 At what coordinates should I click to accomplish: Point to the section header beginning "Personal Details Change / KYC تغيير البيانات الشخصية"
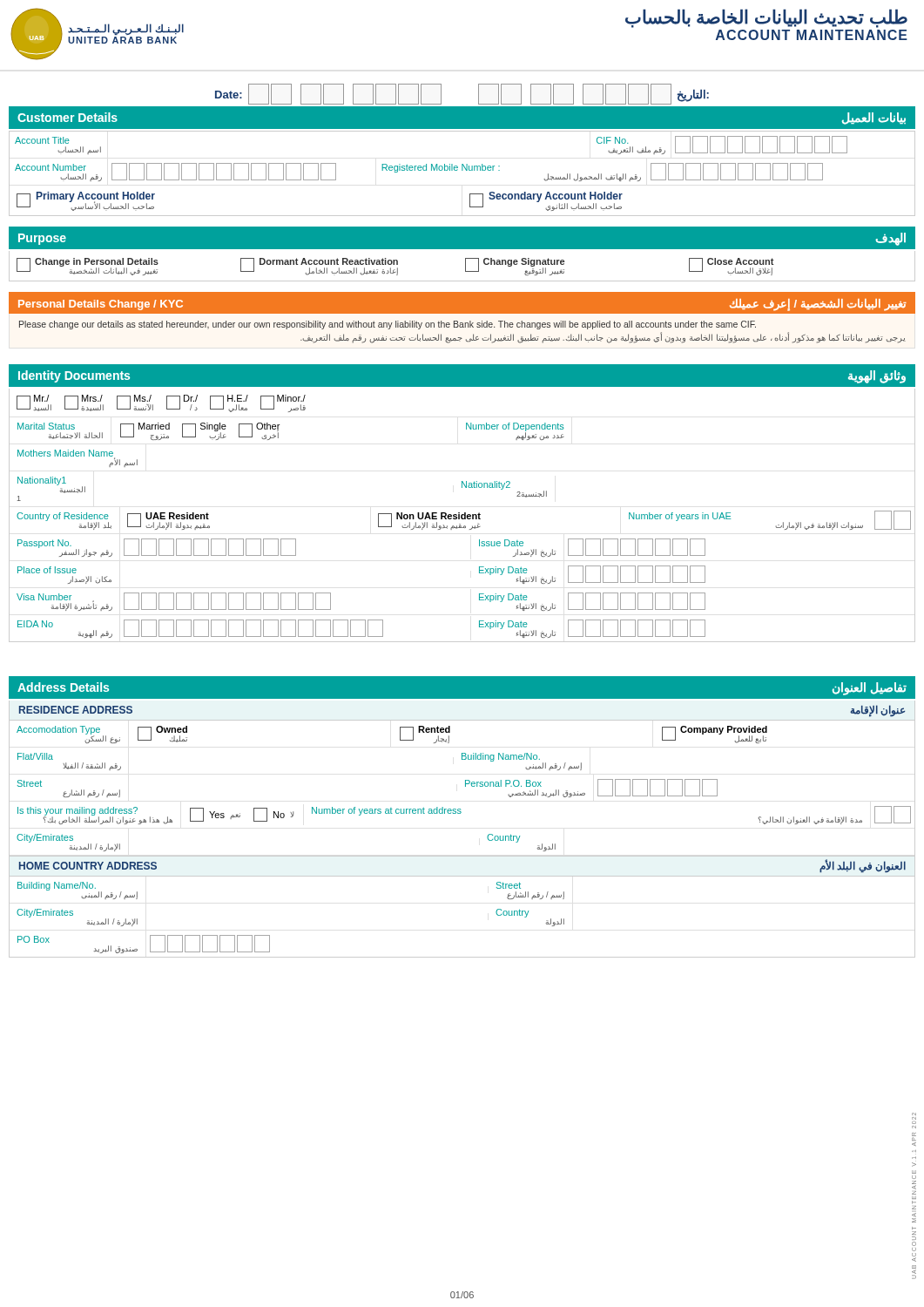point(462,304)
